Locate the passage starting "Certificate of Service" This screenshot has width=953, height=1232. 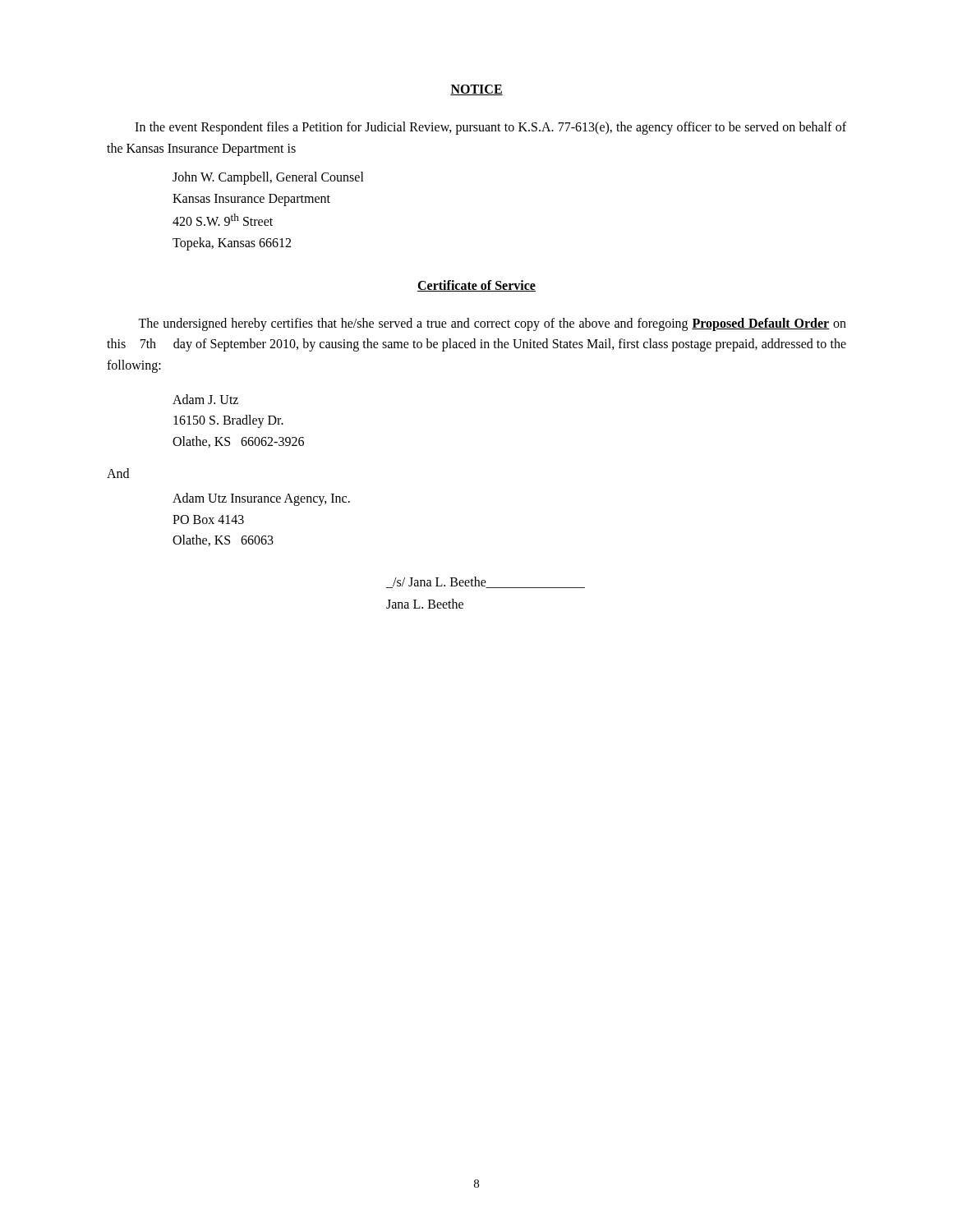[476, 285]
